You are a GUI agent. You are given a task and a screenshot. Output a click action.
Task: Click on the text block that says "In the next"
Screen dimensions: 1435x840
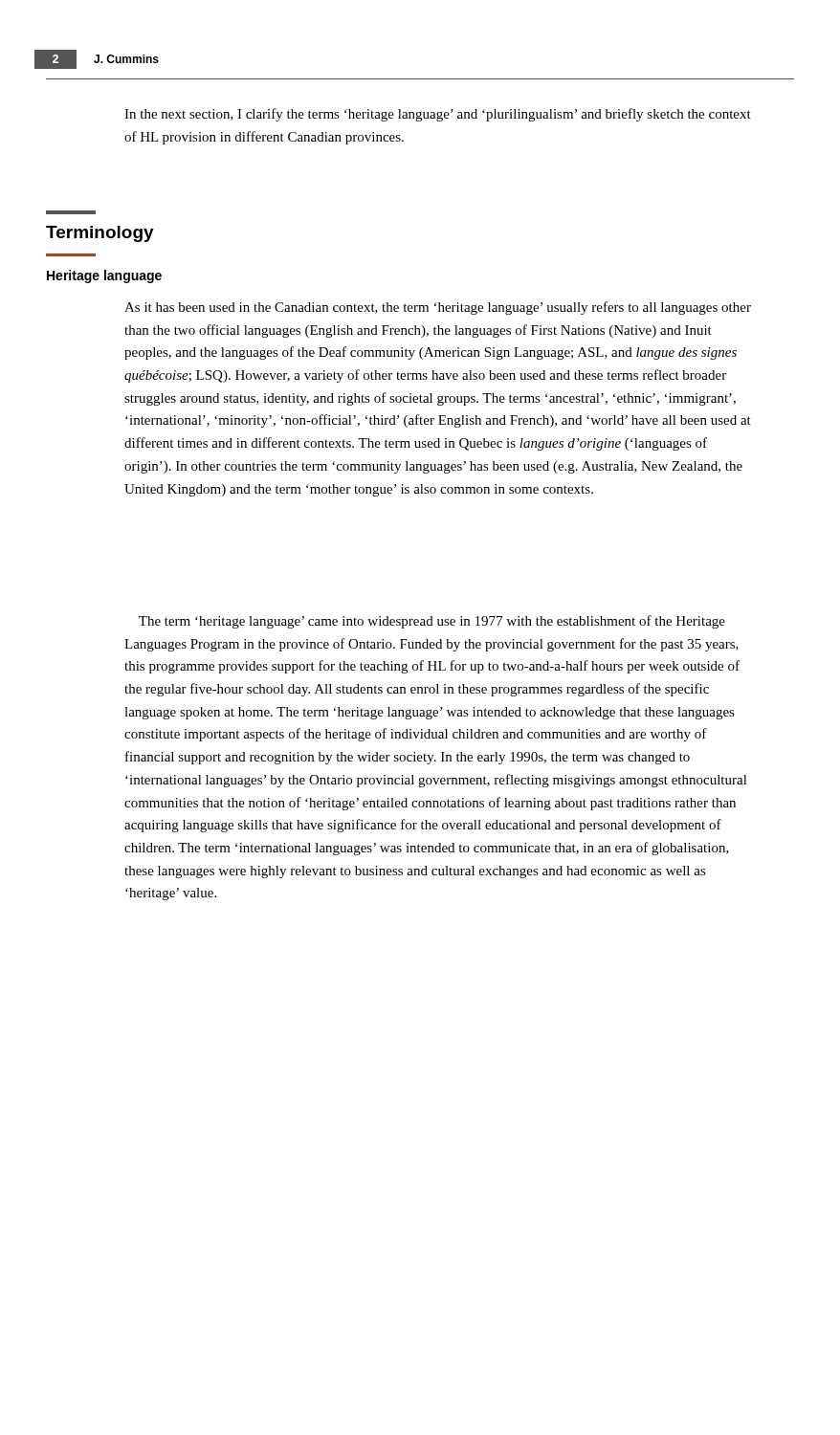point(438,125)
